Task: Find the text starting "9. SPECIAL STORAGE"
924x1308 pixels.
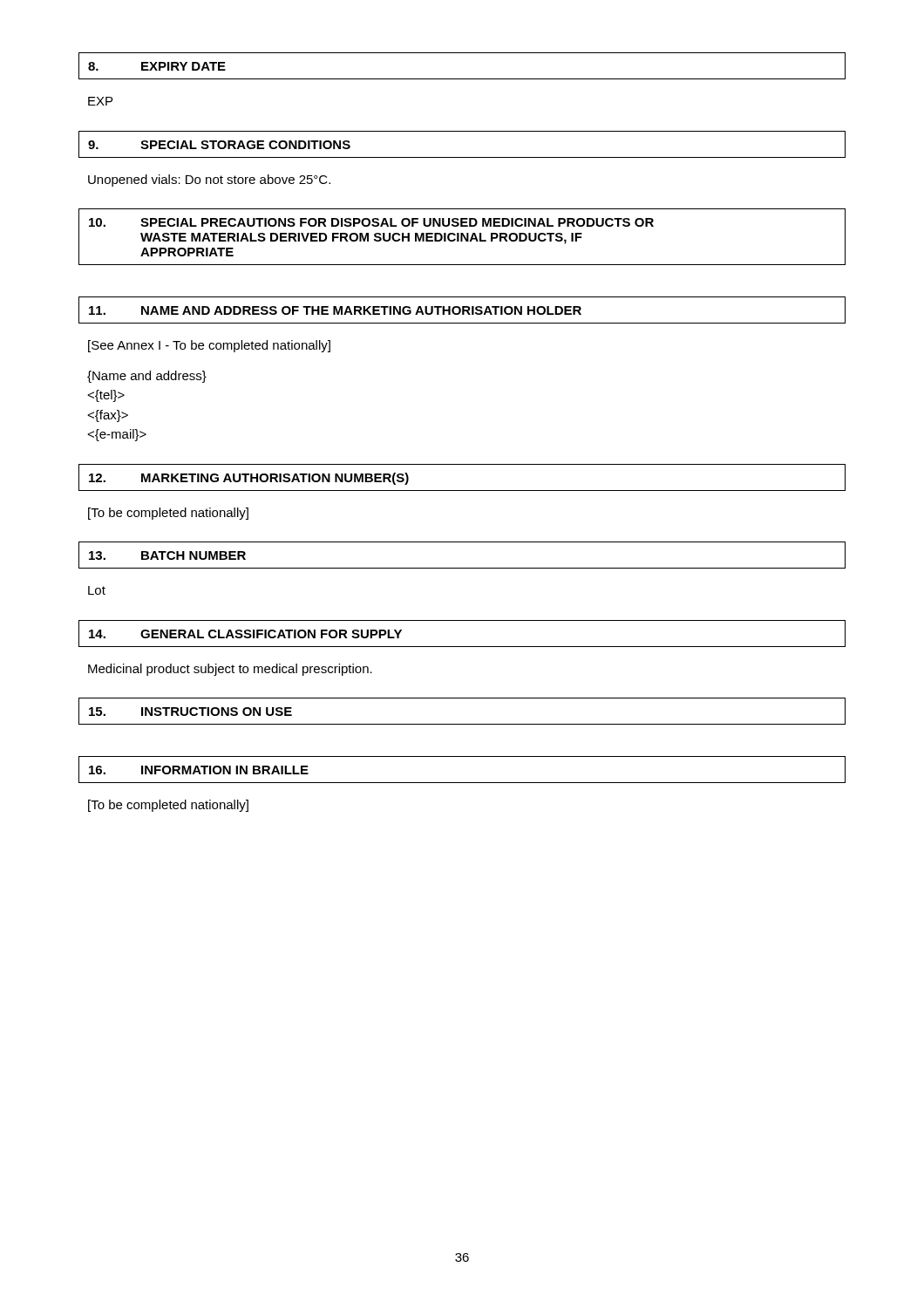Action: coord(219,144)
